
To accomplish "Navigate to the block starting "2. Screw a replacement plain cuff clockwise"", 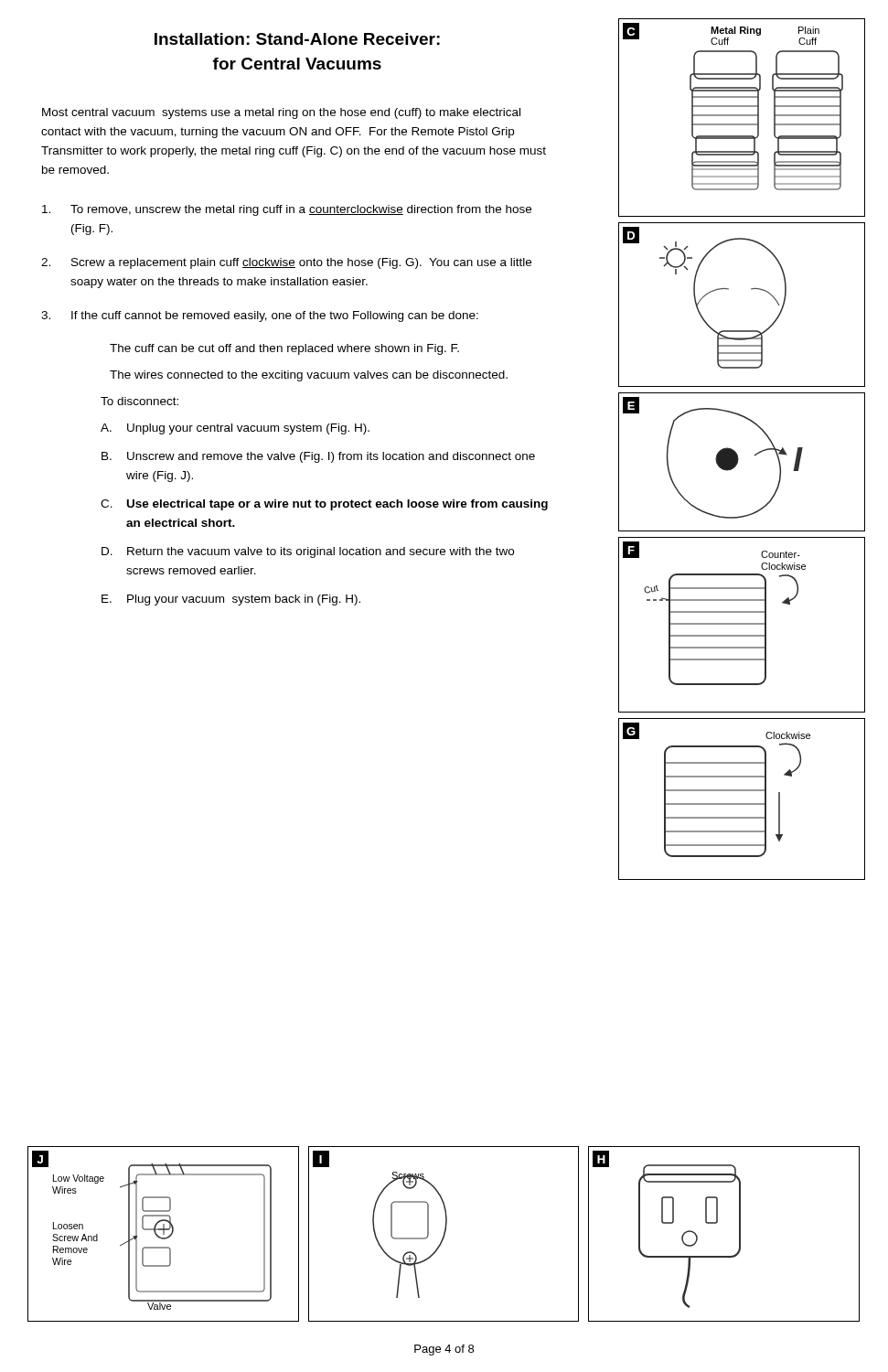I will [x=297, y=272].
